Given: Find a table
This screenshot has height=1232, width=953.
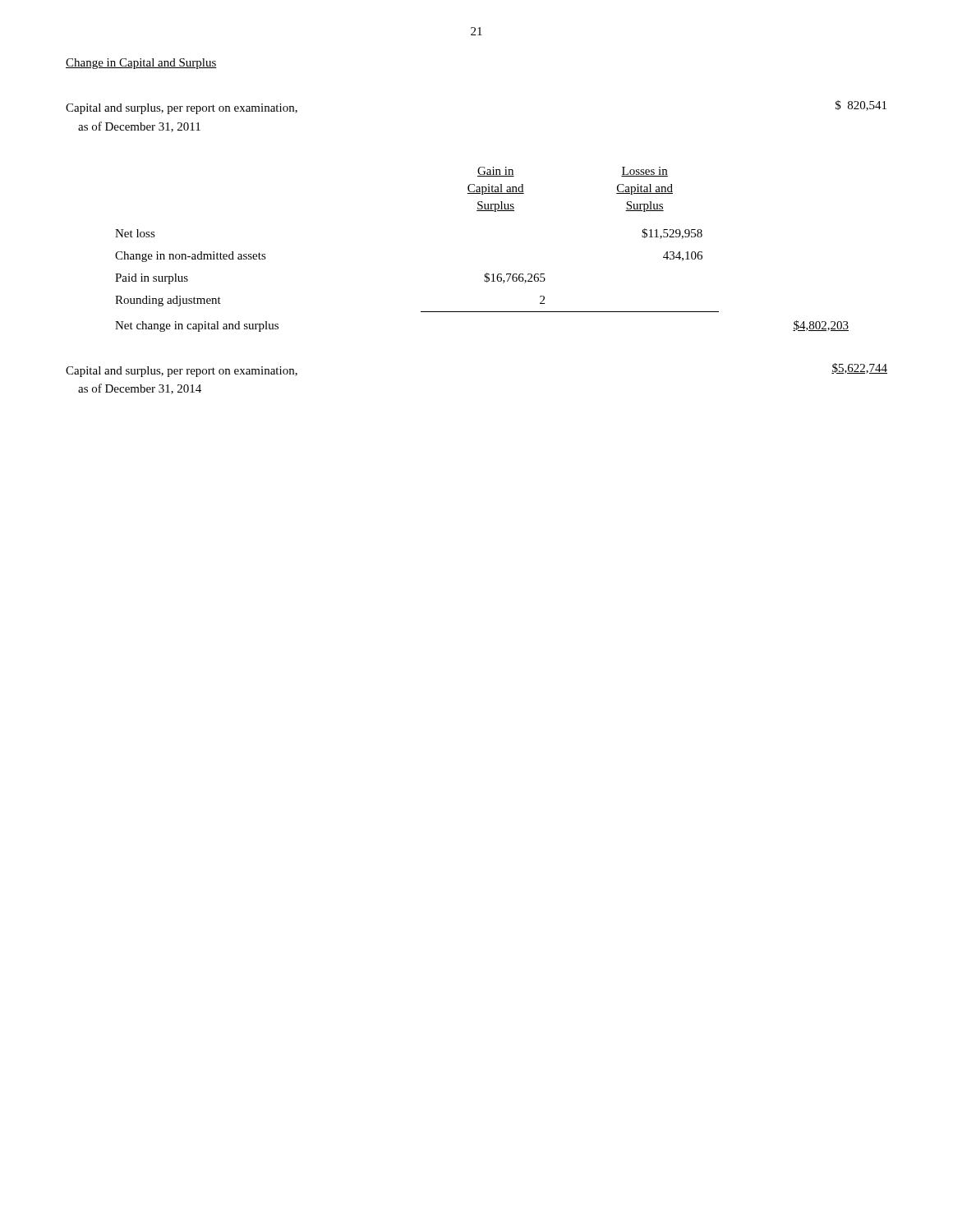Looking at the screenshot, I should pyautogui.click(x=501, y=249).
